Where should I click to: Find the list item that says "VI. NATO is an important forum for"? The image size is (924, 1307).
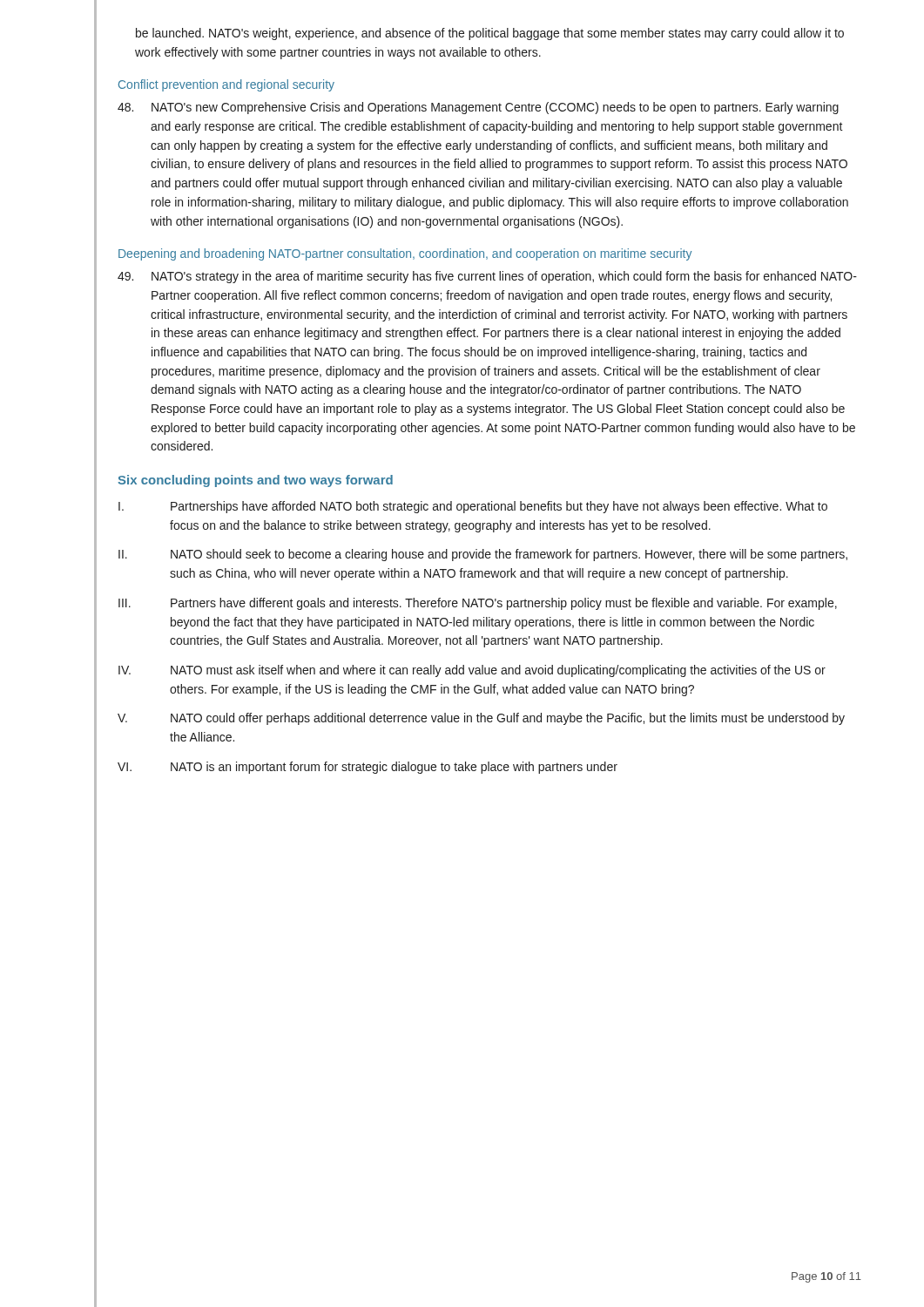tap(489, 767)
